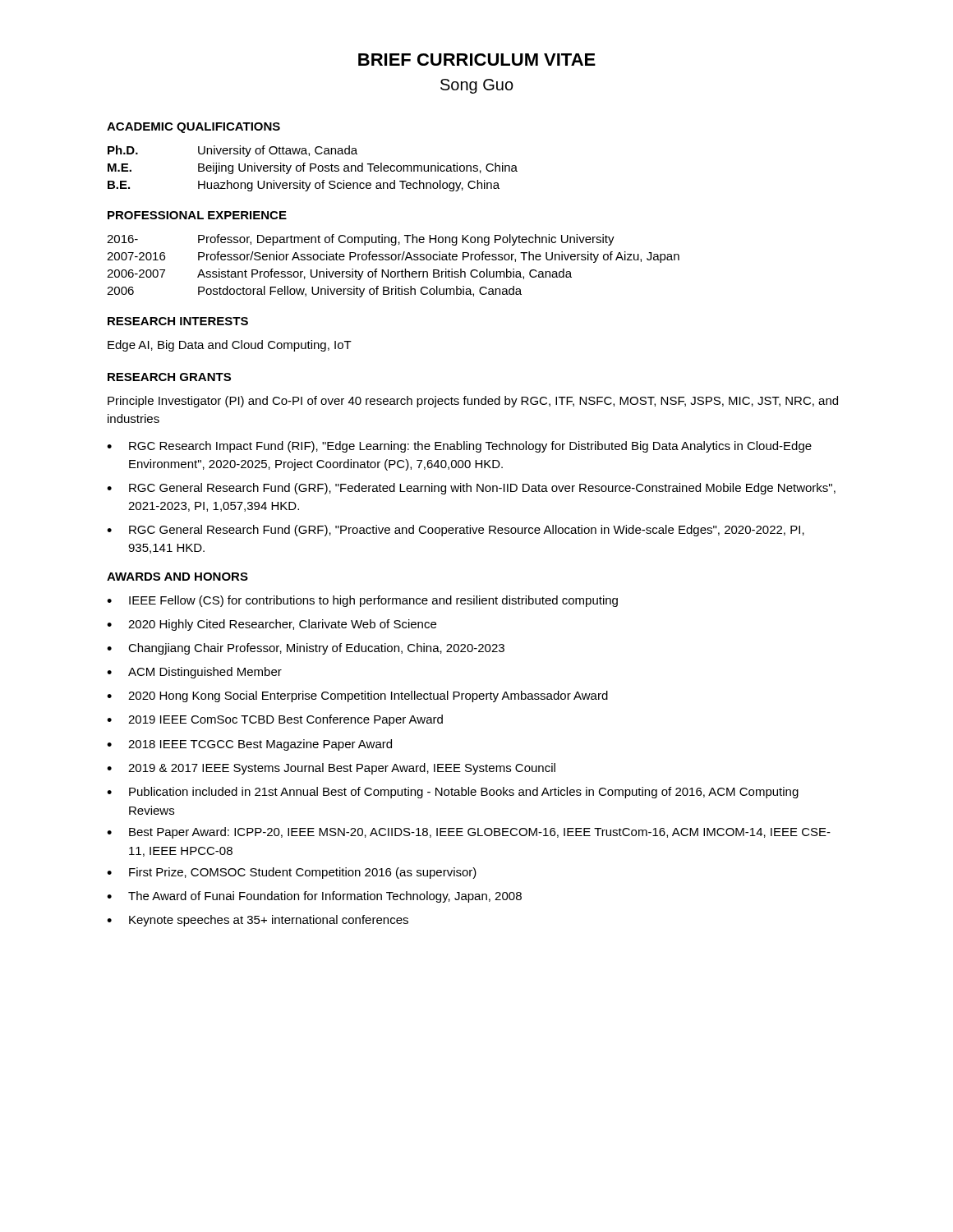Point to the passage starting "ACADEMIC QUALIFICATIONS"
Image resolution: width=953 pixels, height=1232 pixels.
[194, 126]
